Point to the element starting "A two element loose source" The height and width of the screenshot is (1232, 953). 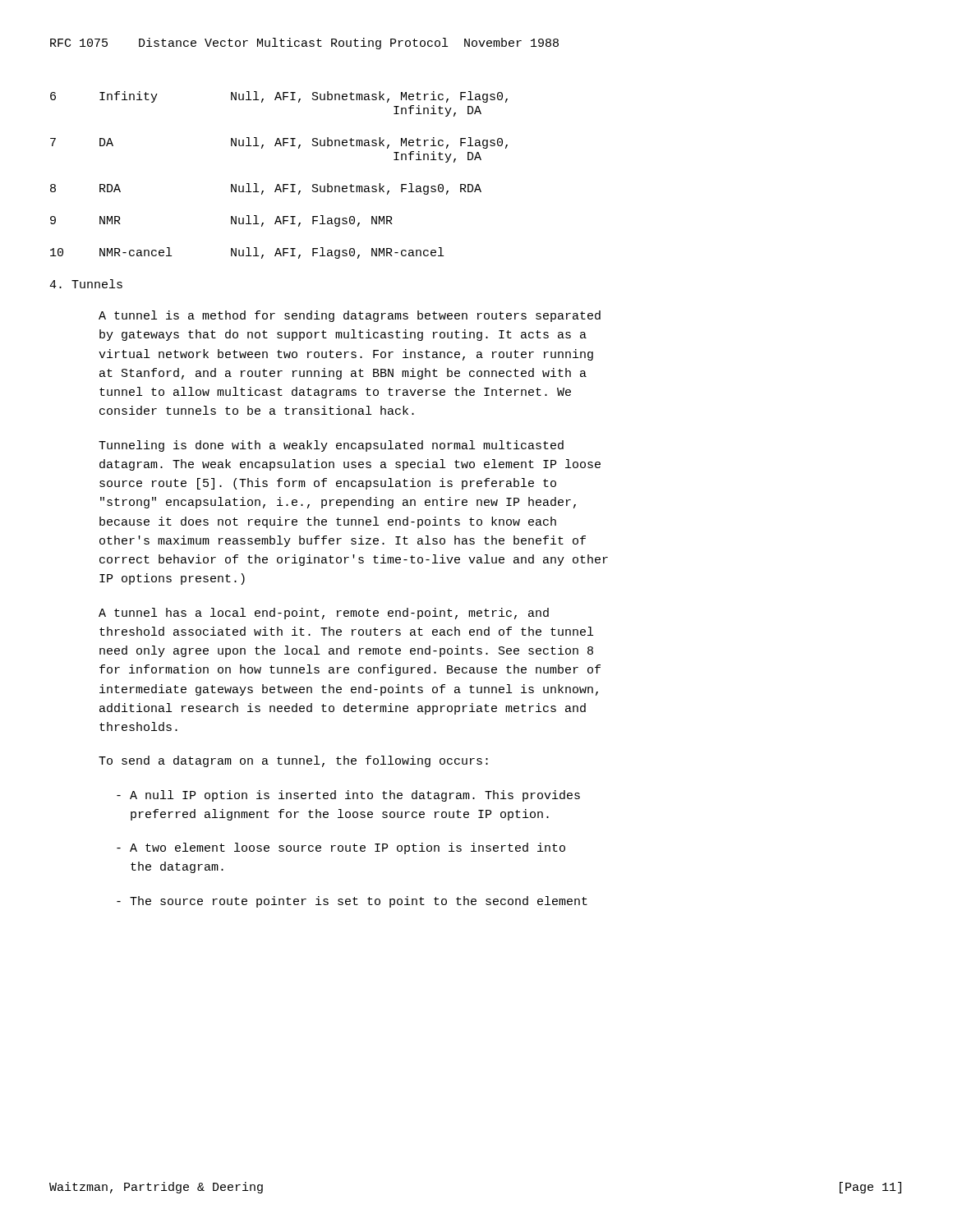341,858
